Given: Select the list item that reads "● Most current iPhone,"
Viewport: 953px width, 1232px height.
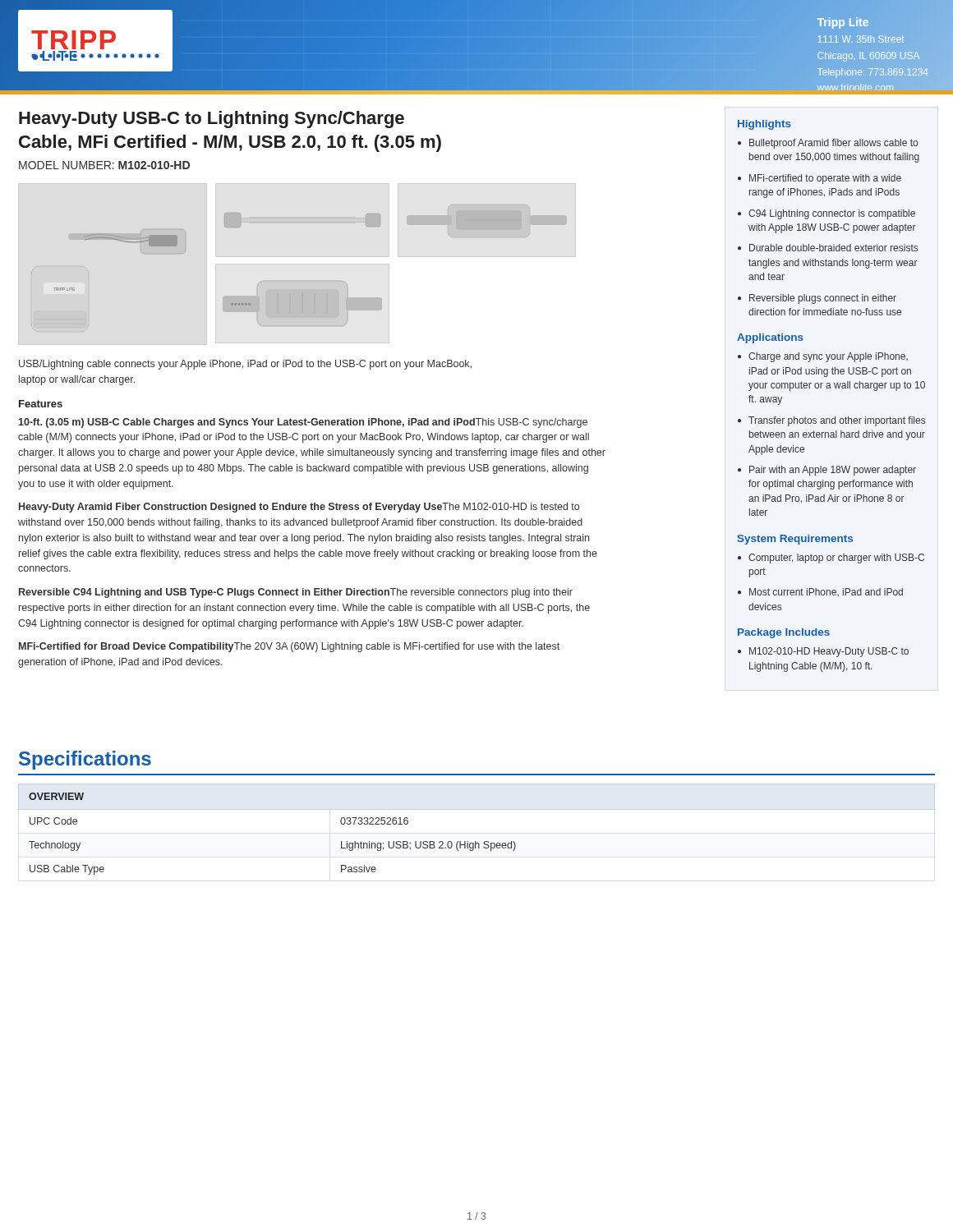Looking at the screenshot, I should [x=820, y=600].
